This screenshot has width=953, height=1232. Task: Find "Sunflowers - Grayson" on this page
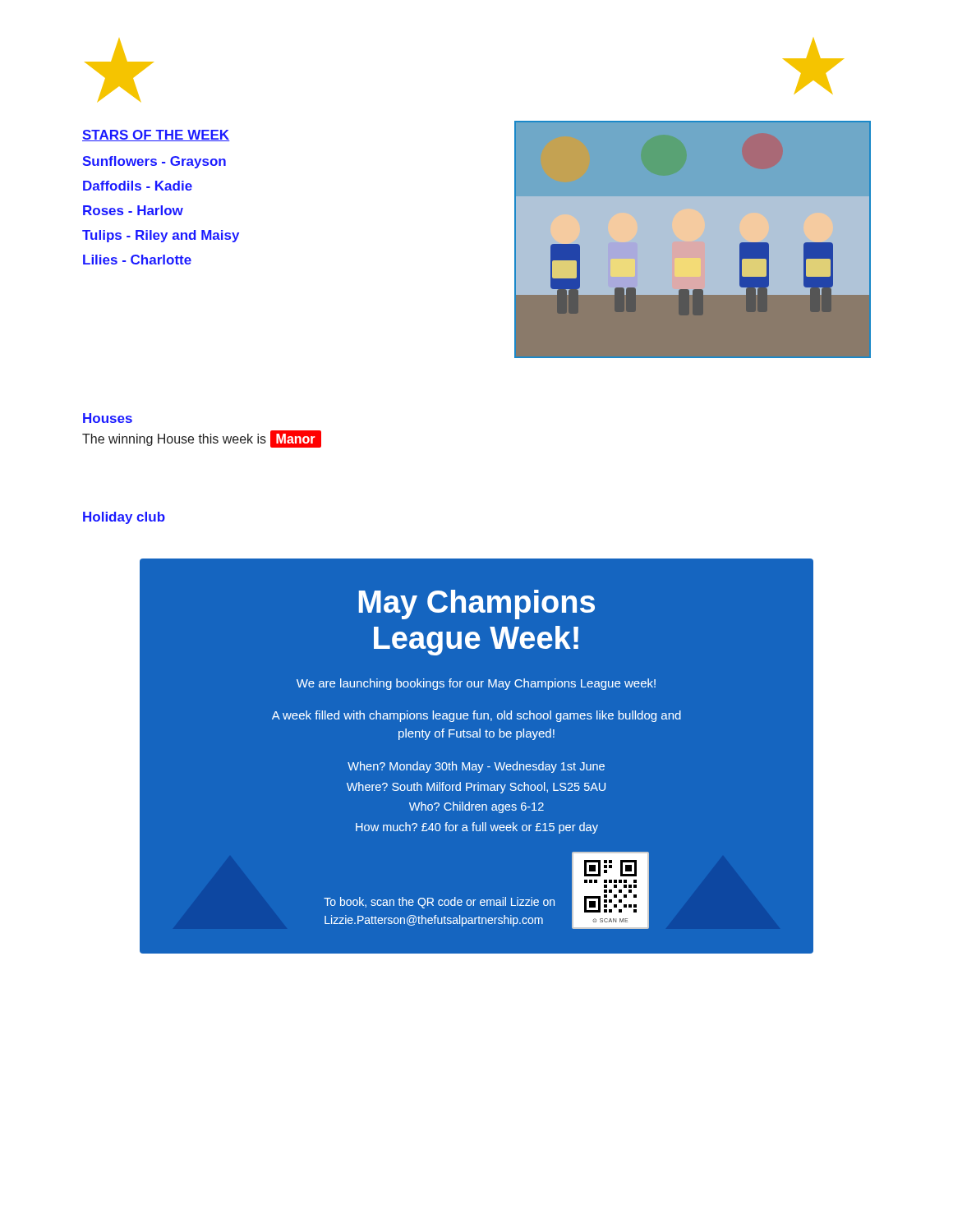tap(154, 161)
